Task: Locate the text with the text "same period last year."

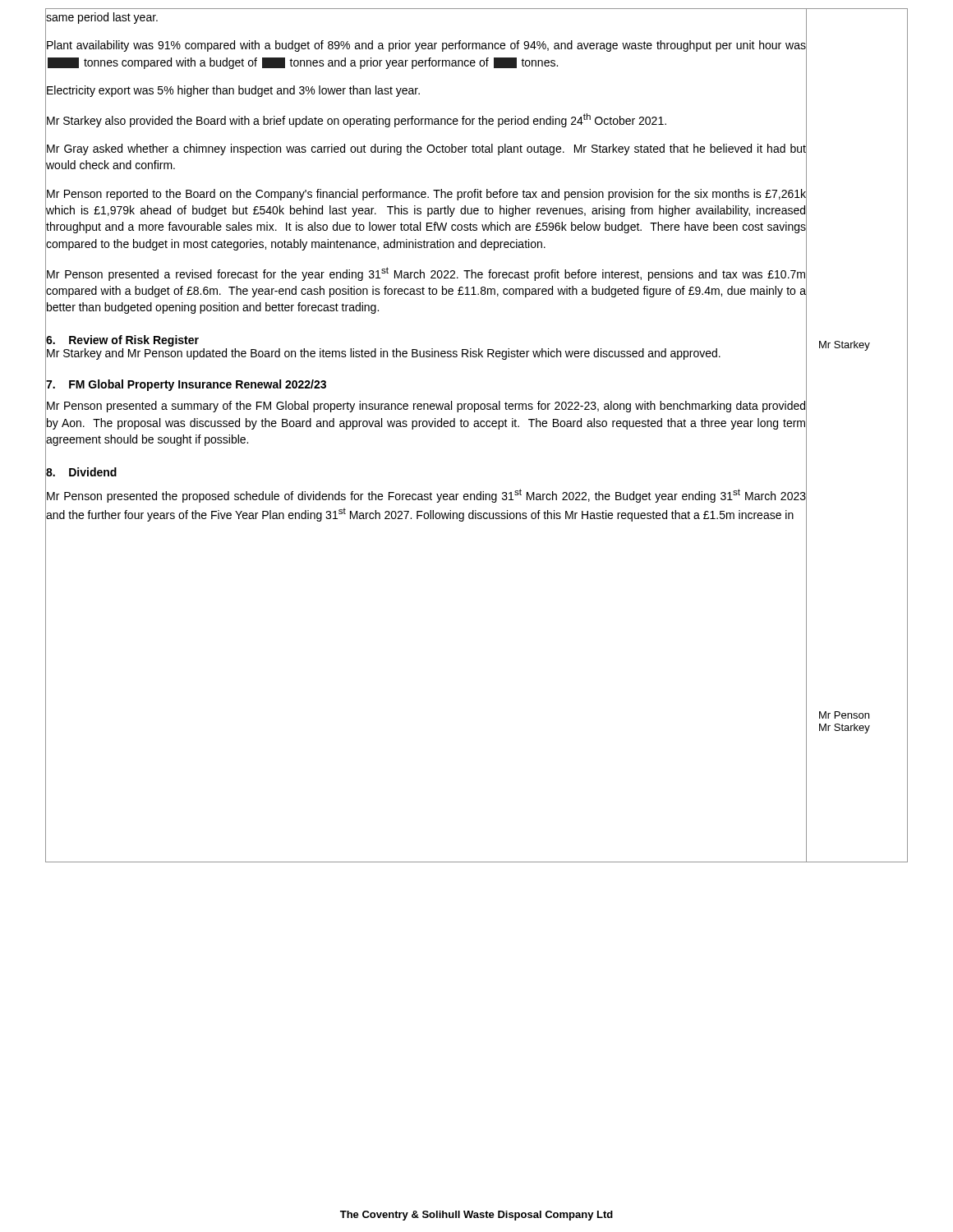Action: (x=102, y=17)
